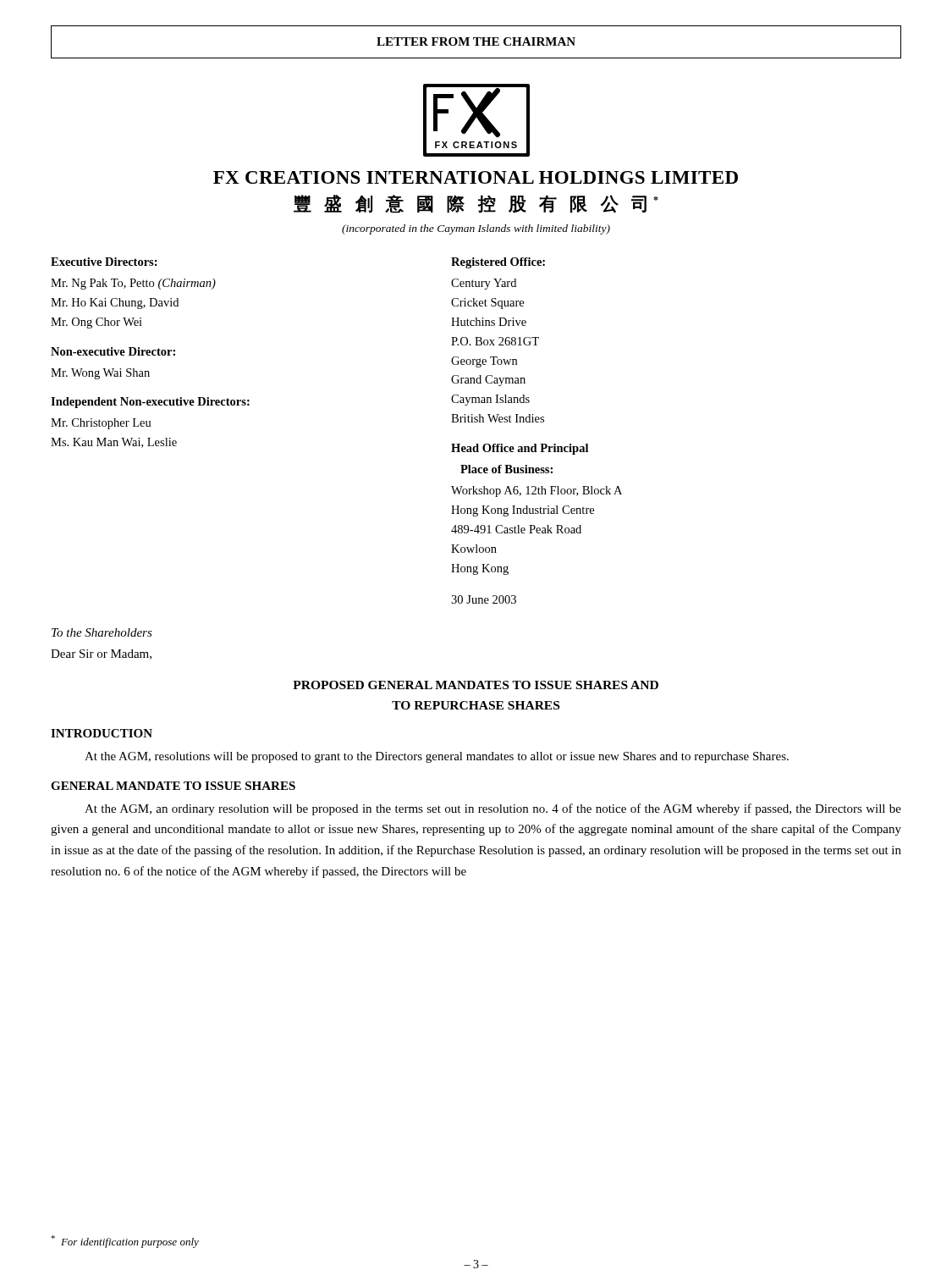The height and width of the screenshot is (1270, 952).
Task: Find the text containing "To the Shareholders"
Action: [101, 633]
